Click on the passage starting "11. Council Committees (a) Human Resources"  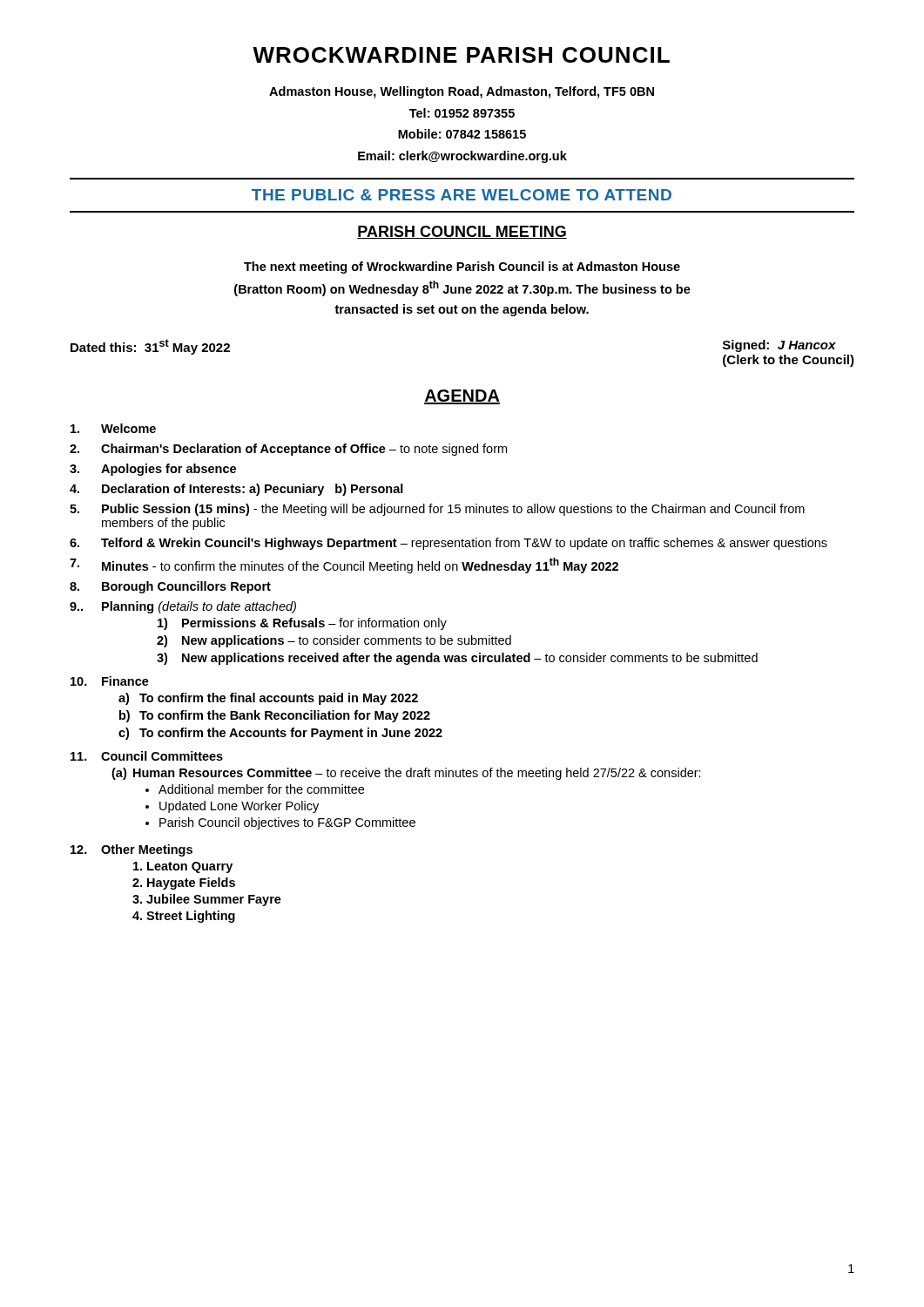[x=147, y=756]
